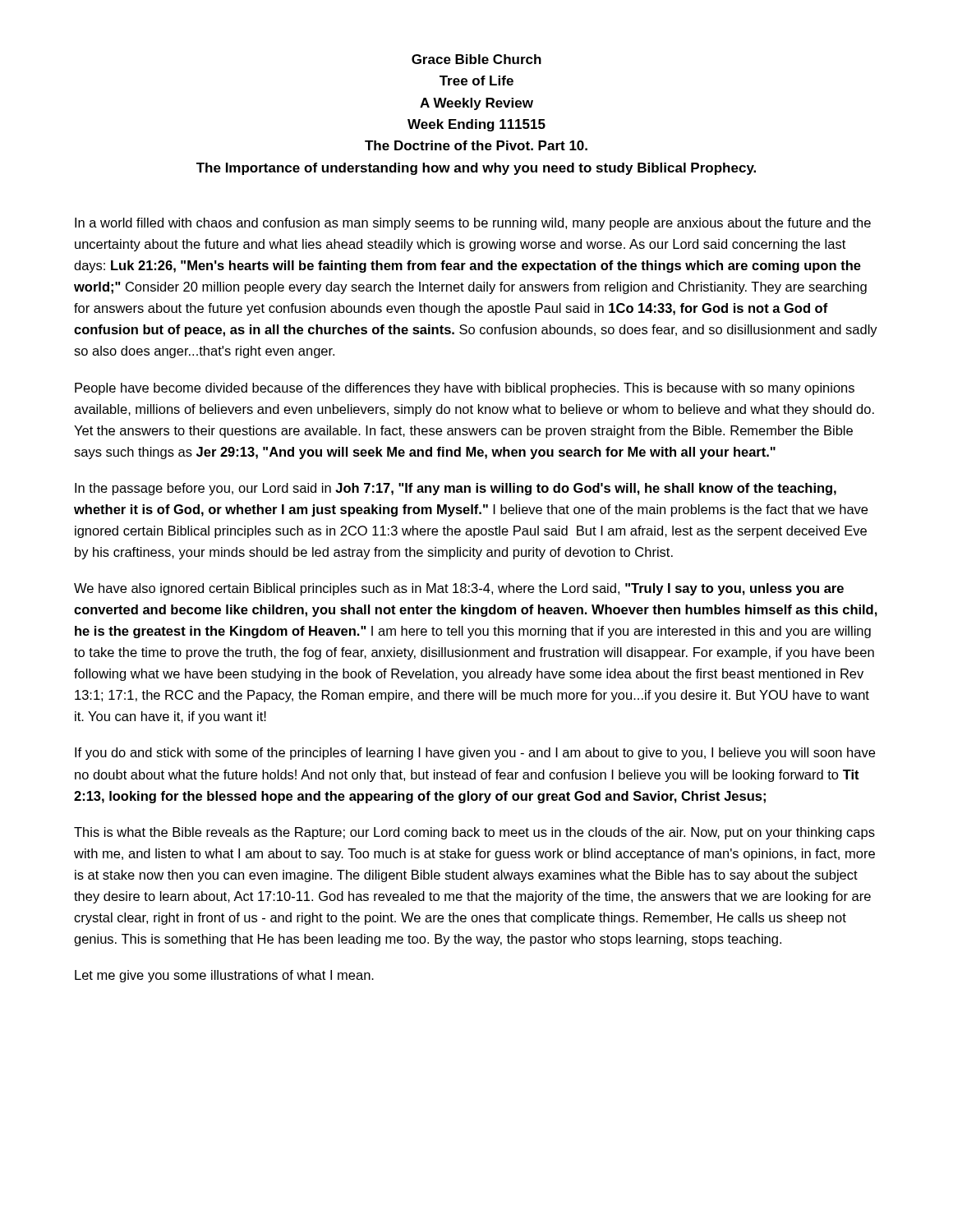Viewport: 953px width, 1232px height.
Task: Navigate to the text block starting "If you do"
Action: pyautogui.click(x=475, y=774)
